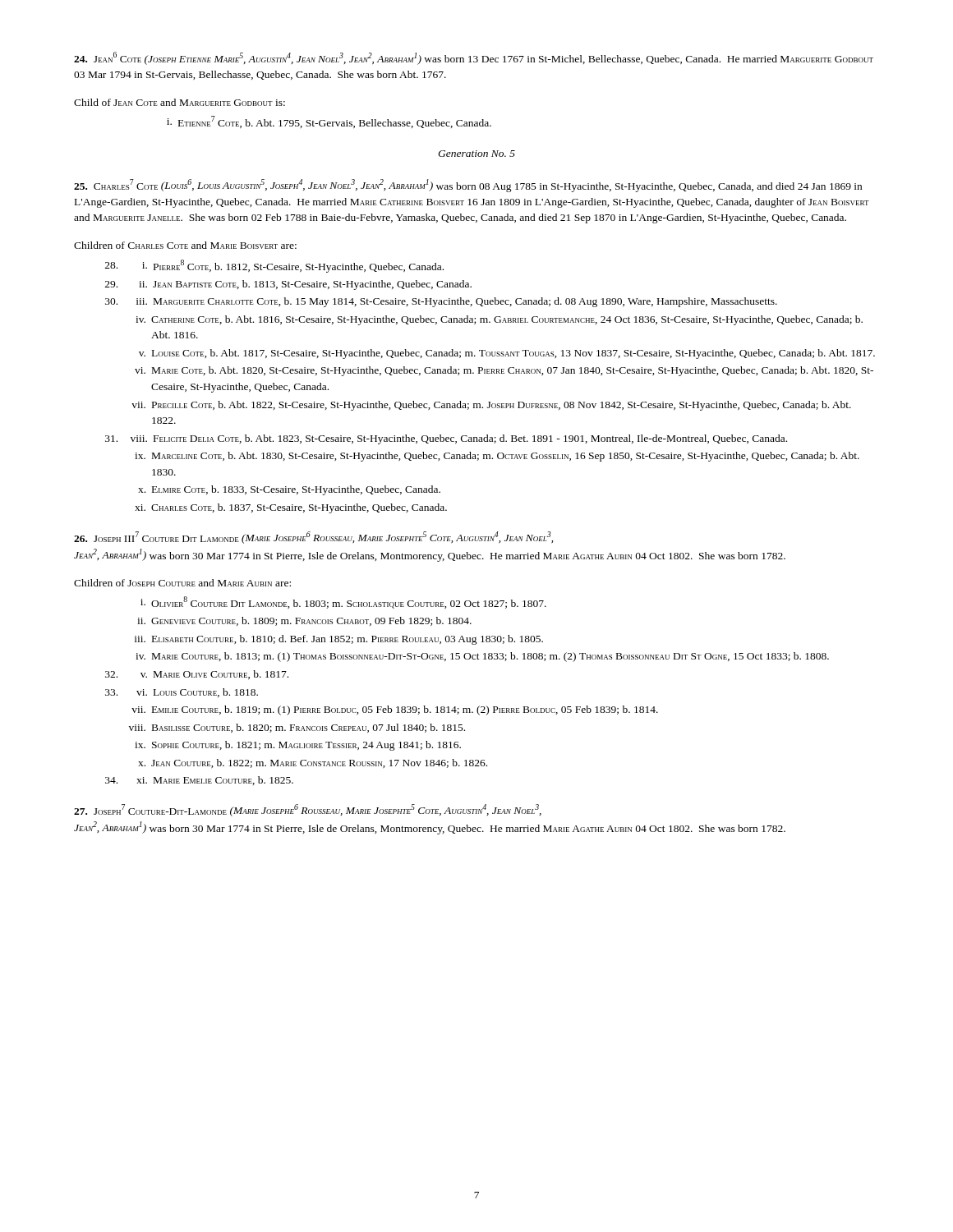Find the list item that says "vii. Precille Cote, b. Abt. 1822, St-Cesaire,"
The image size is (953, 1232).
click(x=476, y=412)
